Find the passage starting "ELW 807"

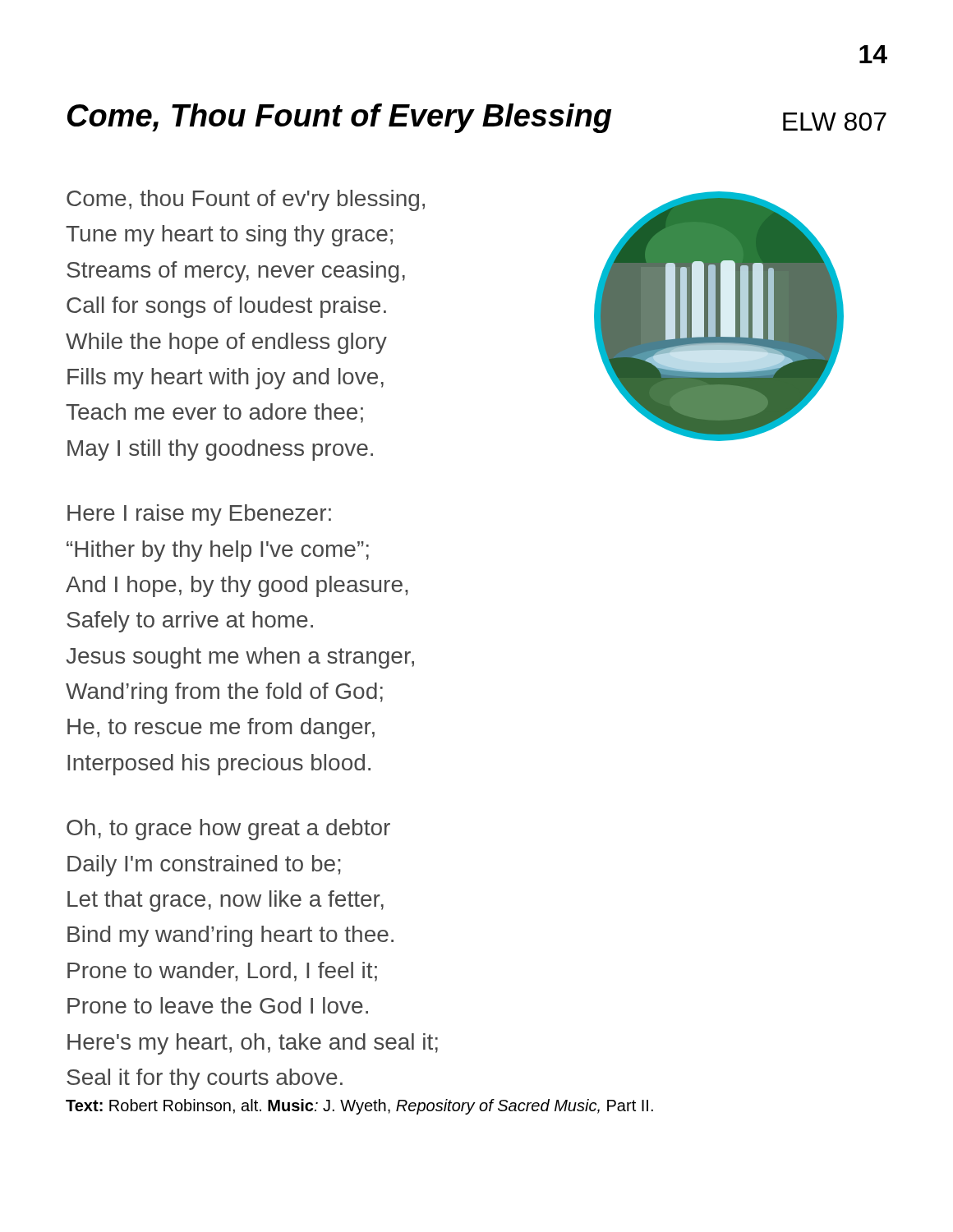(834, 122)
